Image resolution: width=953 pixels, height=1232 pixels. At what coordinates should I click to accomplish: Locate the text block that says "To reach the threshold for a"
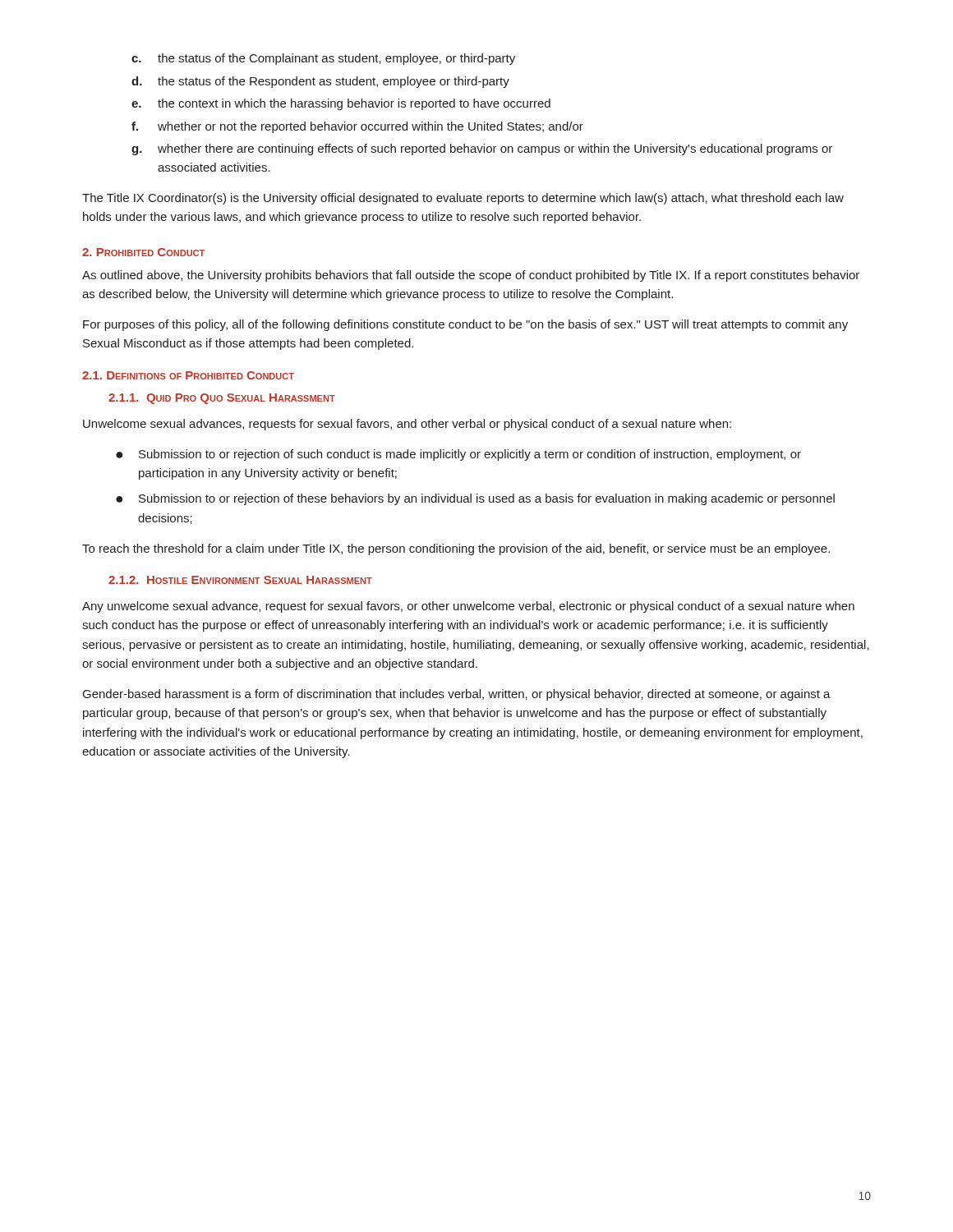point(457,548)
